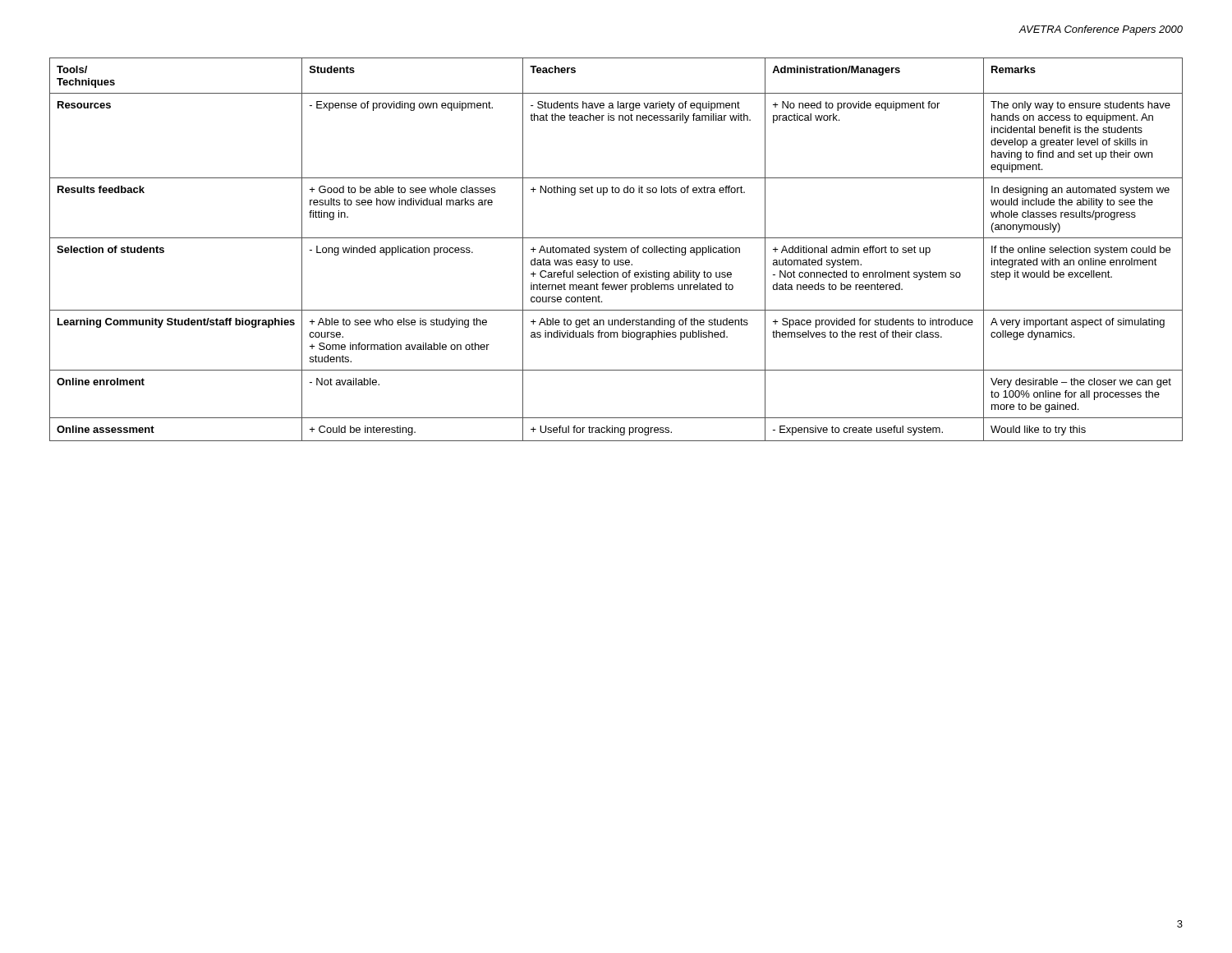
Task: Find the table
Action: click(616, 249)
